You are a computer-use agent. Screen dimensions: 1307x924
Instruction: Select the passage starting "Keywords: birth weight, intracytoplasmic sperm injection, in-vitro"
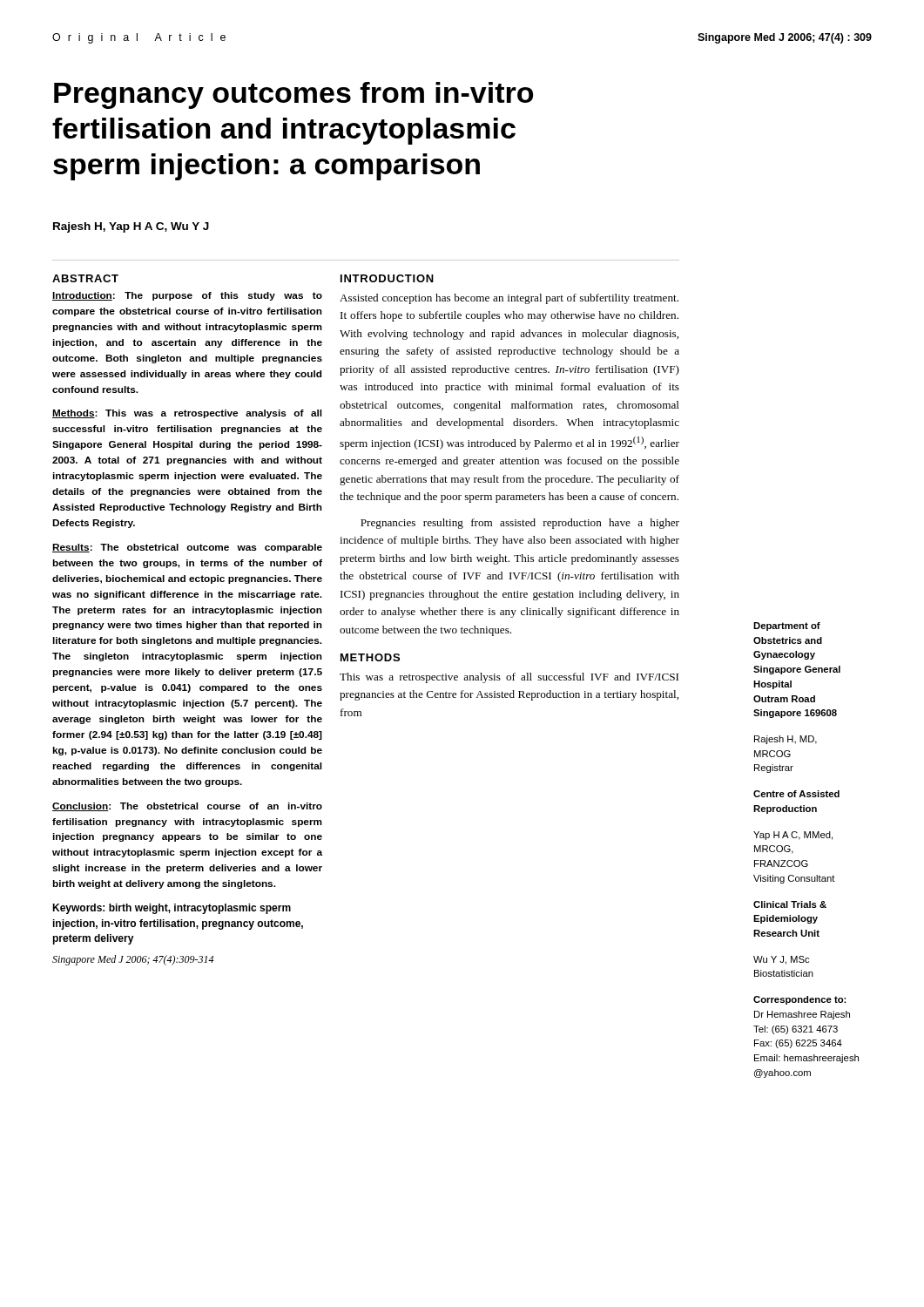pyautogui.click(x=187, y=924)
